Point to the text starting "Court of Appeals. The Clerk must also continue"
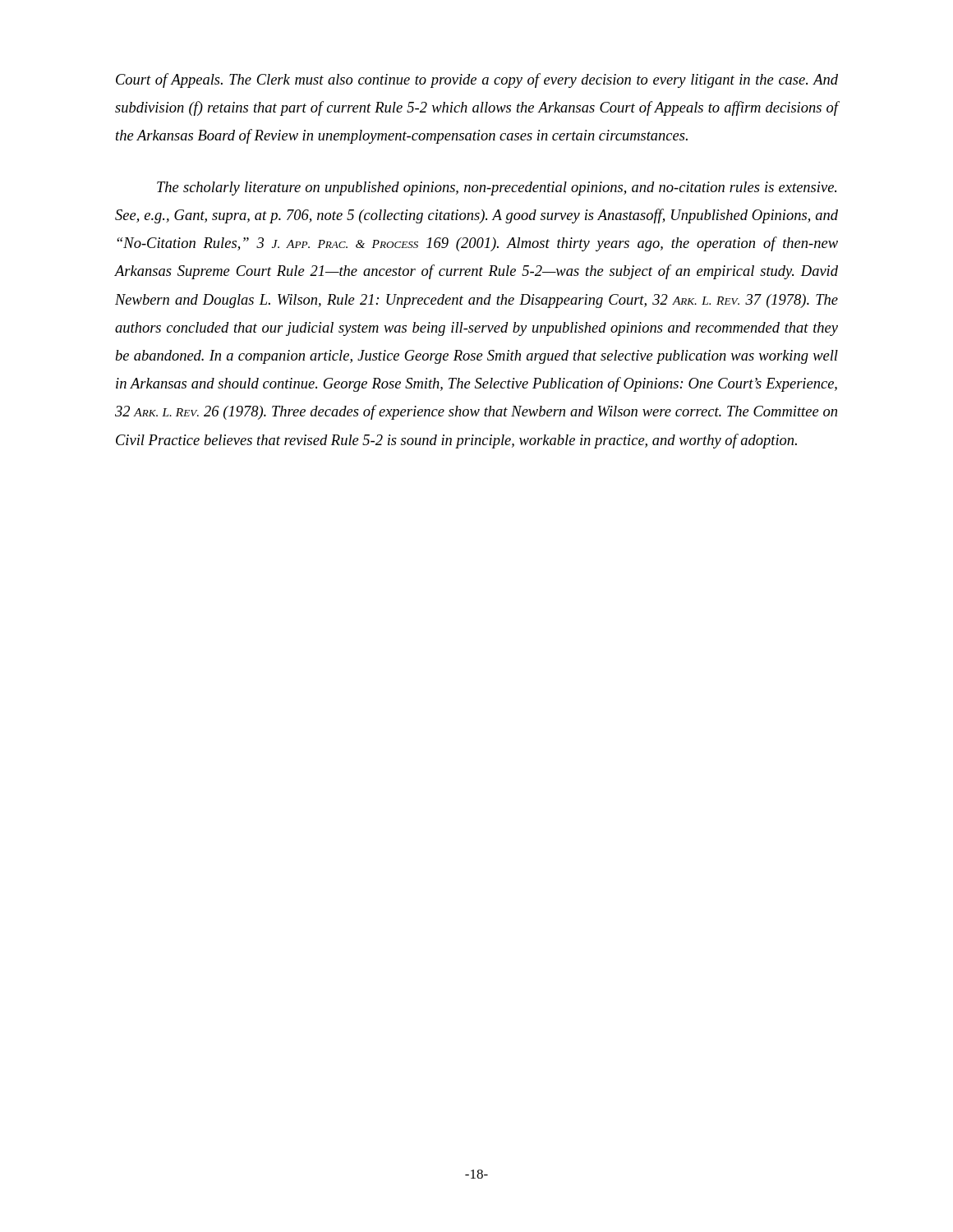The width and height of the screenshot is (953, 1232). tap(476, 108)
